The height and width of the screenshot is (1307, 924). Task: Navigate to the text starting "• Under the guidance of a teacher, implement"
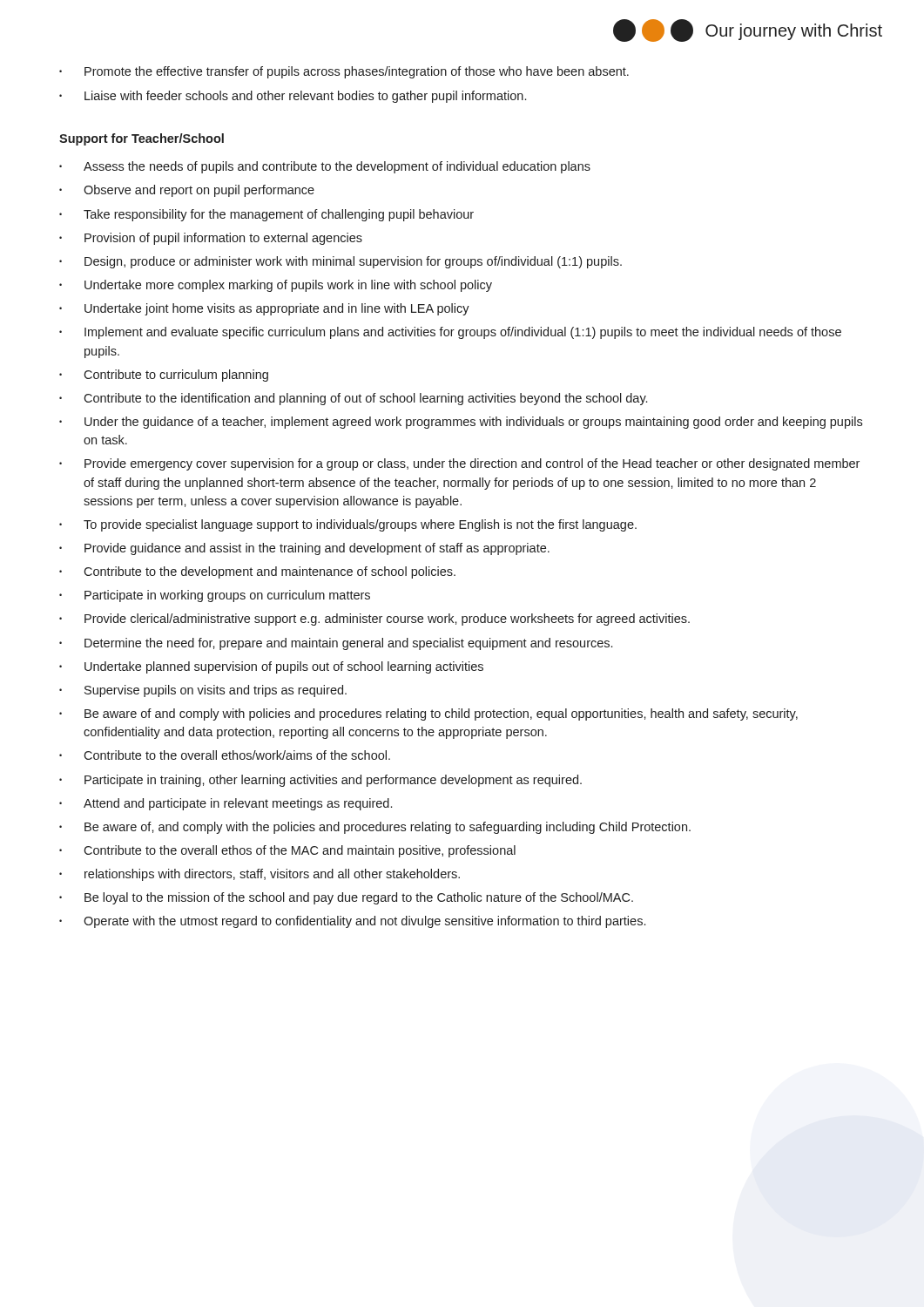(x=462, y=431)
